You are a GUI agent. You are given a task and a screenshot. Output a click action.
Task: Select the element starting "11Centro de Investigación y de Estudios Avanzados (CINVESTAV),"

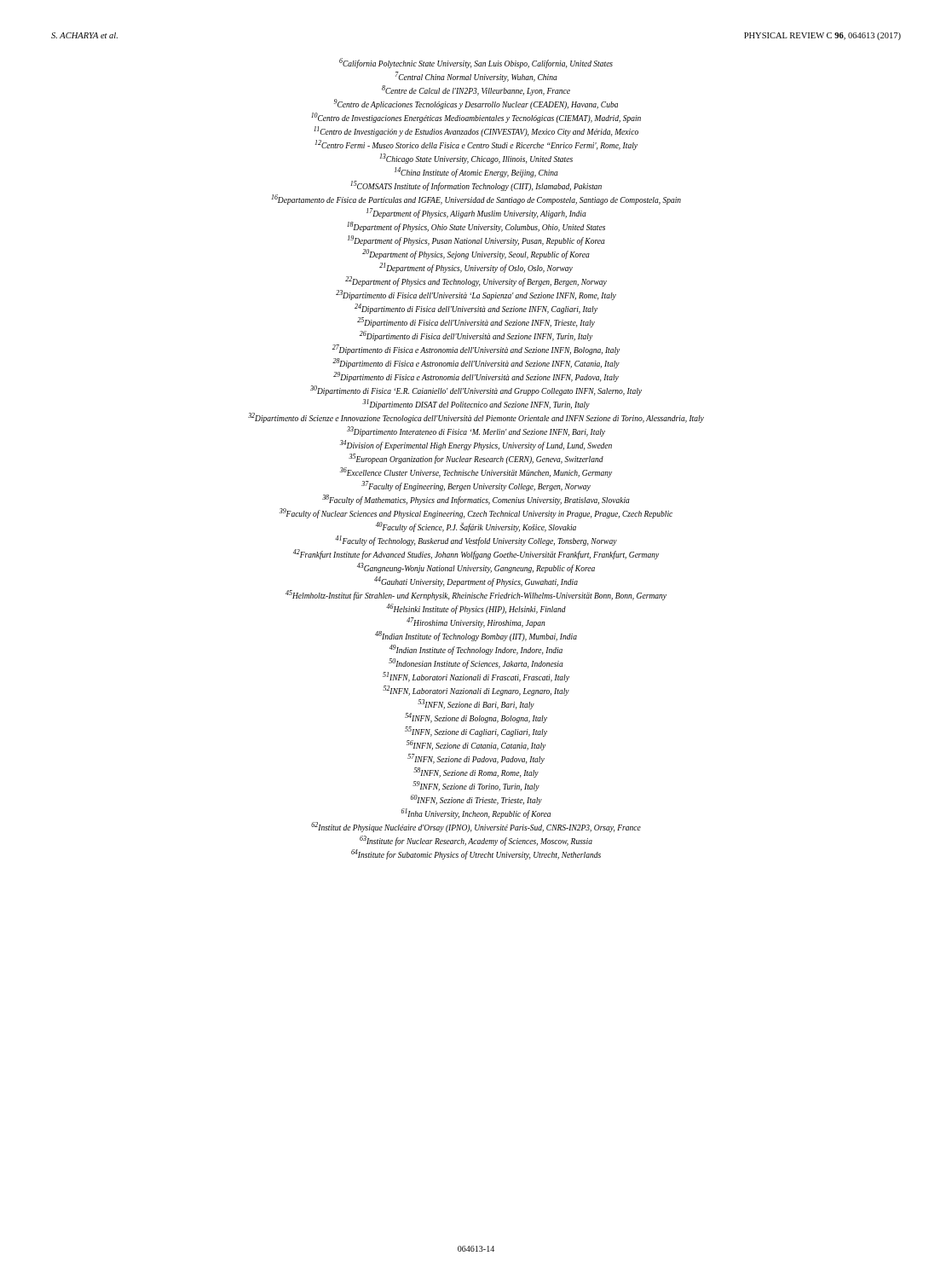click(x=476, y=131)
